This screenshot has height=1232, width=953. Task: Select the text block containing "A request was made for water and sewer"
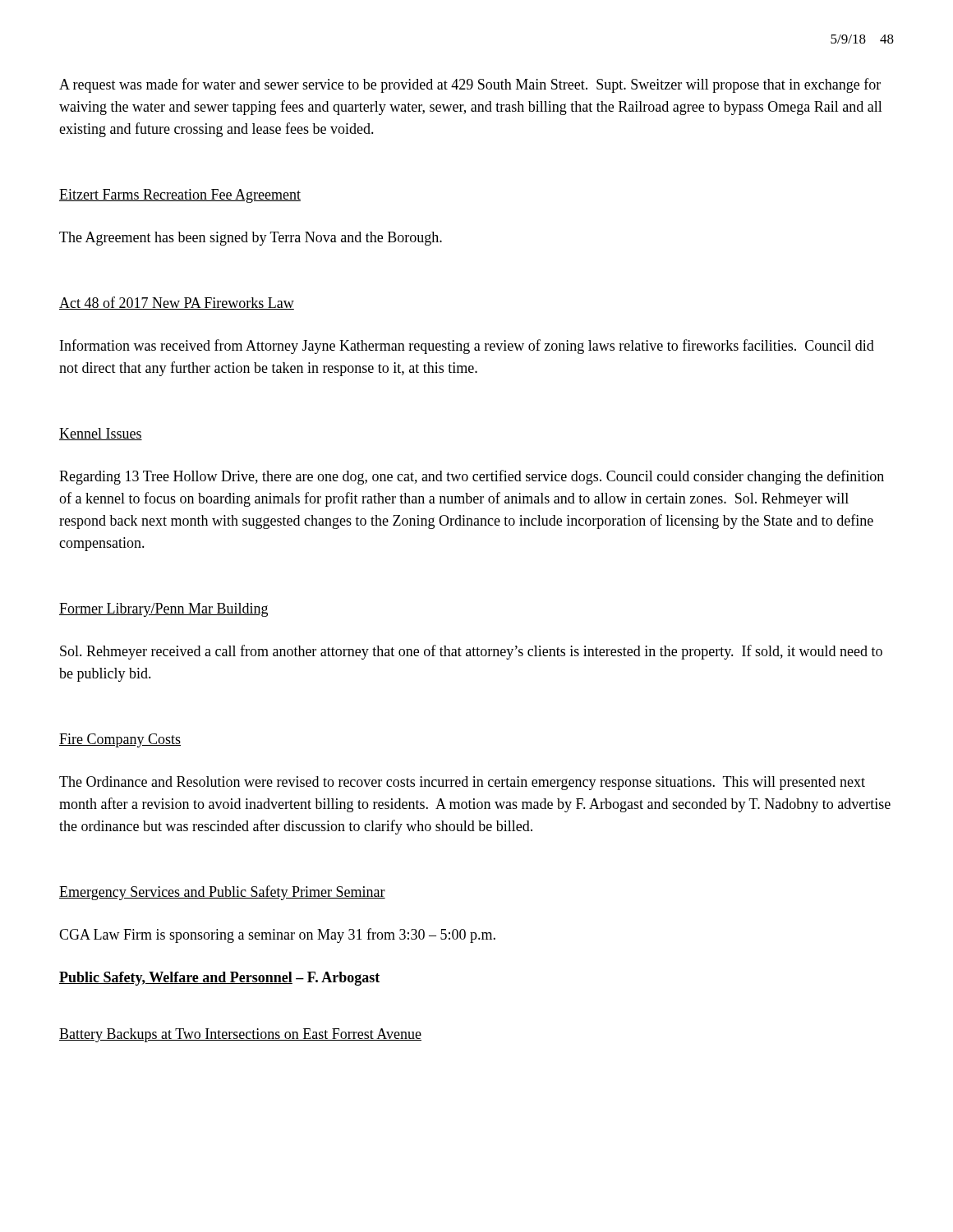(471, 107)
